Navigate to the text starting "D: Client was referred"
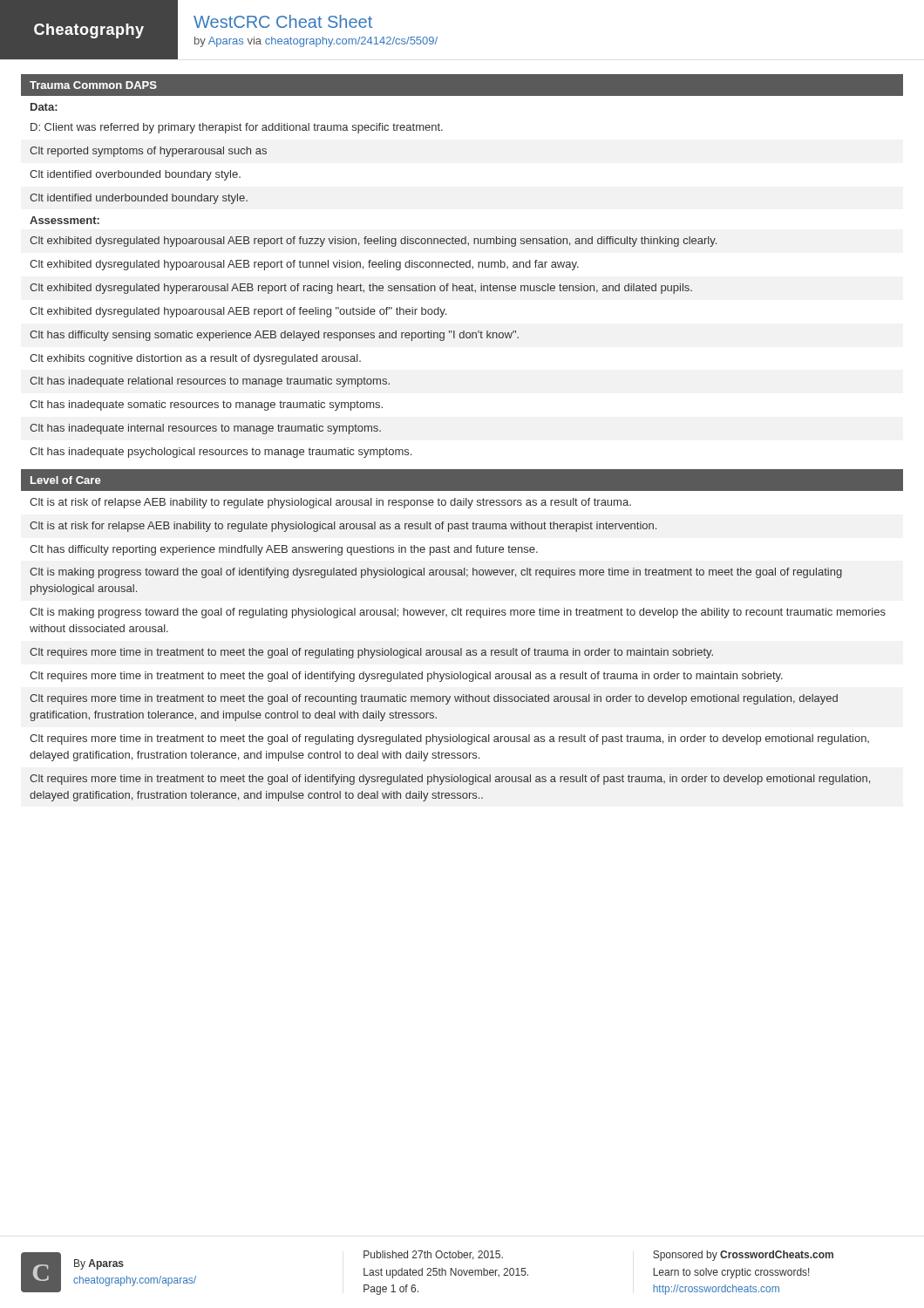Screen dimensions: 1308x924 pos(237,127)
